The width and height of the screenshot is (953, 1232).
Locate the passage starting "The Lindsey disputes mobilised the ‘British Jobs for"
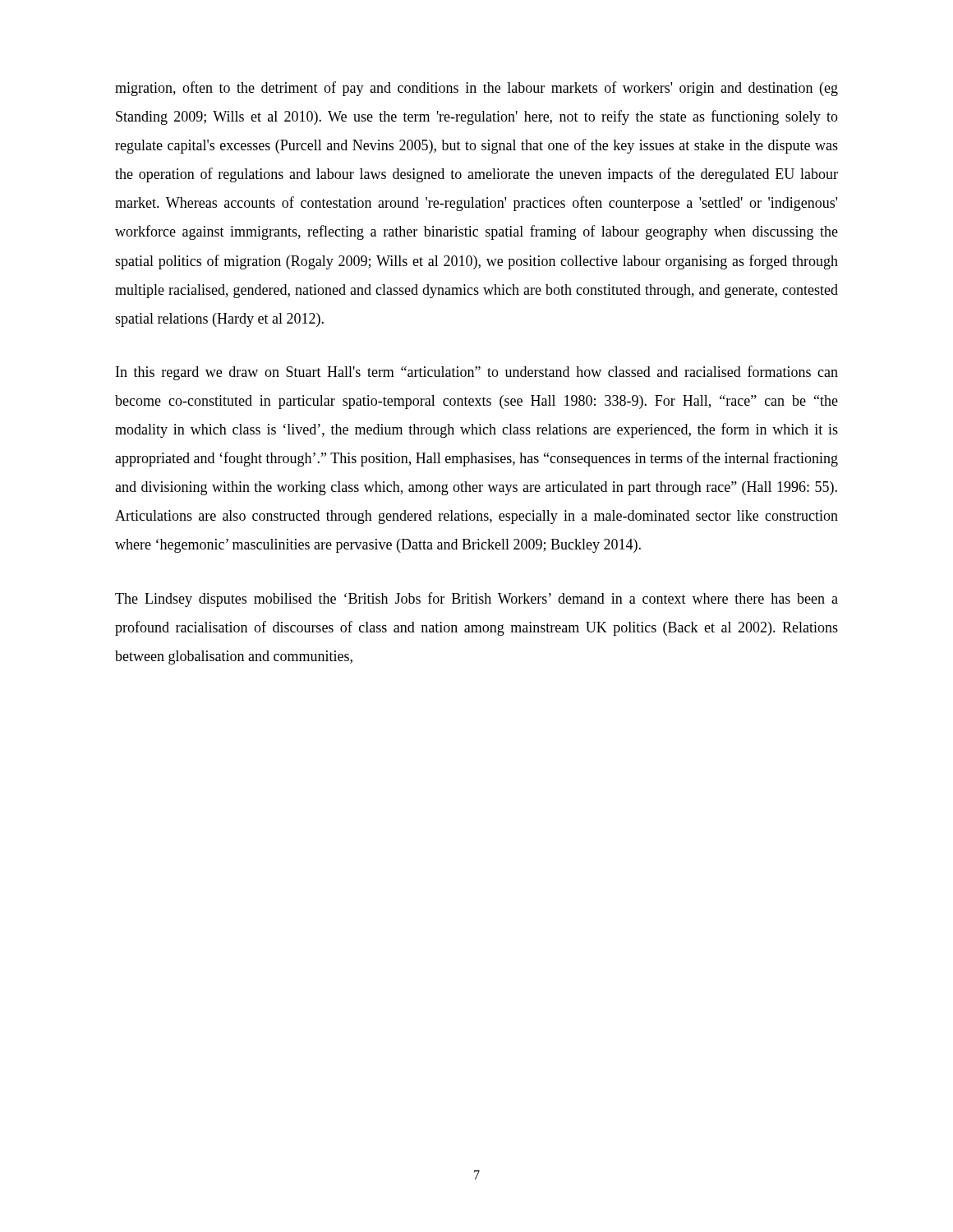[x=476, y=627]
